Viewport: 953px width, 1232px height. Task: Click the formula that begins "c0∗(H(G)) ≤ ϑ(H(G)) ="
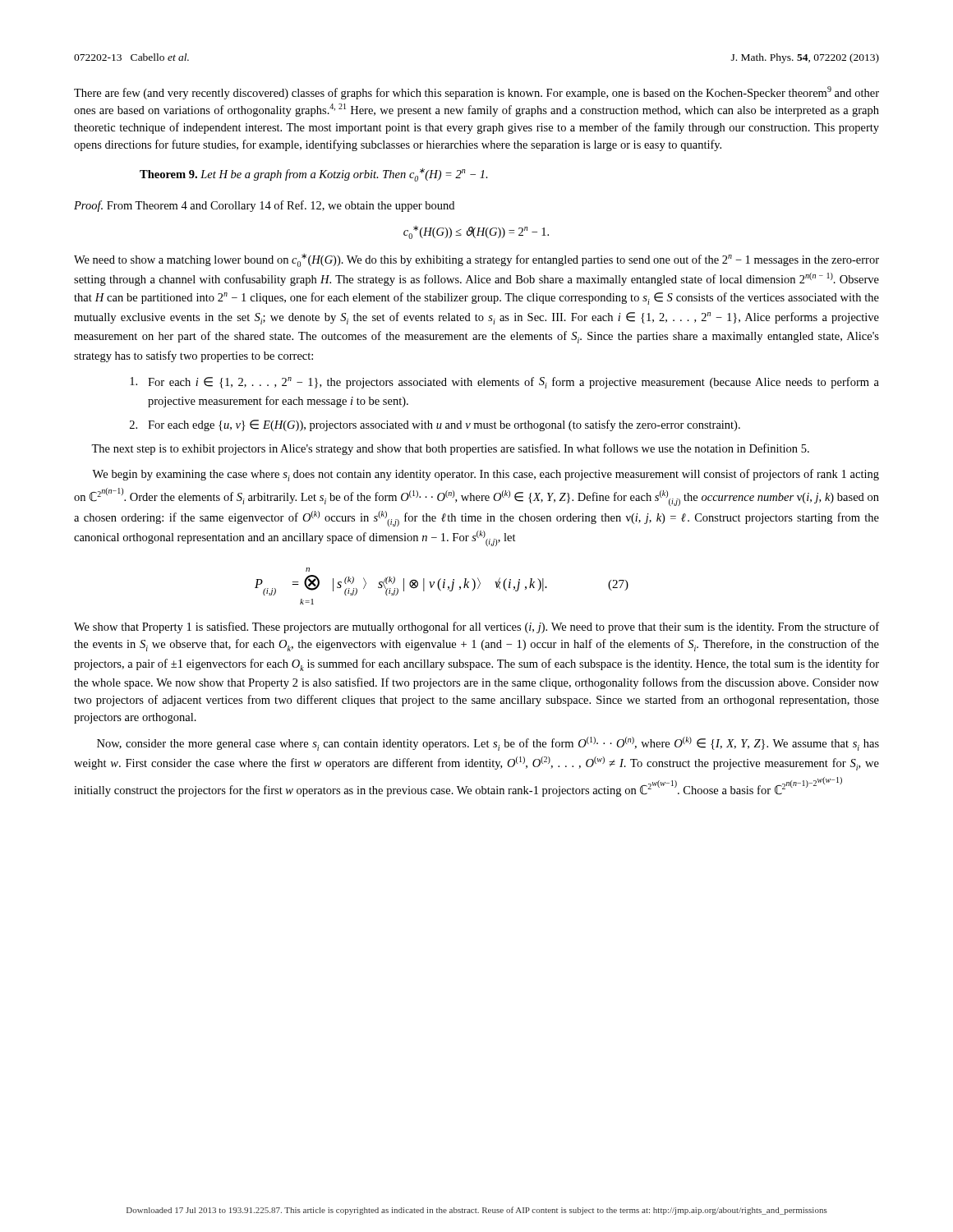[476, 231]
